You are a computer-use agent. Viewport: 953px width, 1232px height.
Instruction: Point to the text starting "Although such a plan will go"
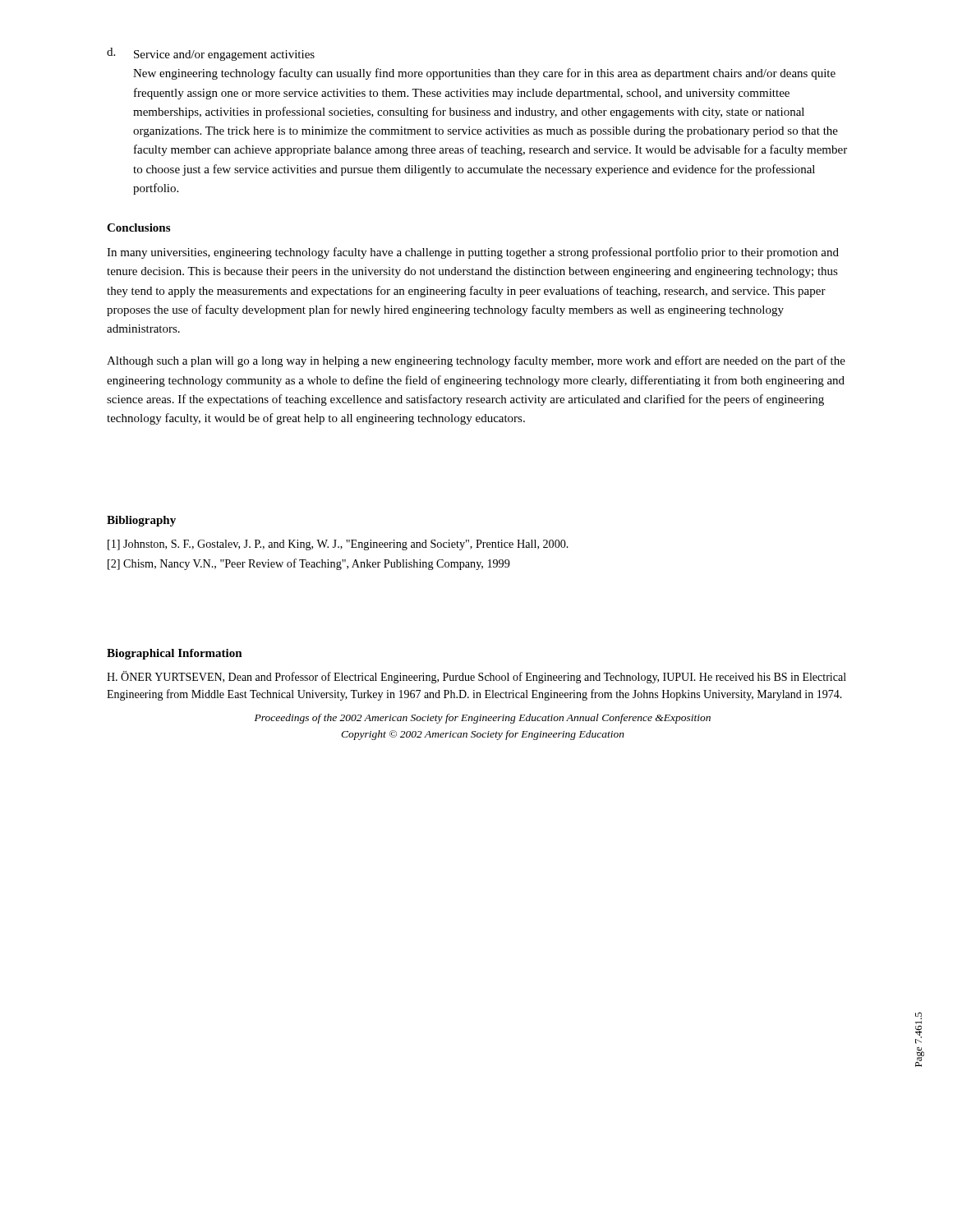(x=476, y=389)
